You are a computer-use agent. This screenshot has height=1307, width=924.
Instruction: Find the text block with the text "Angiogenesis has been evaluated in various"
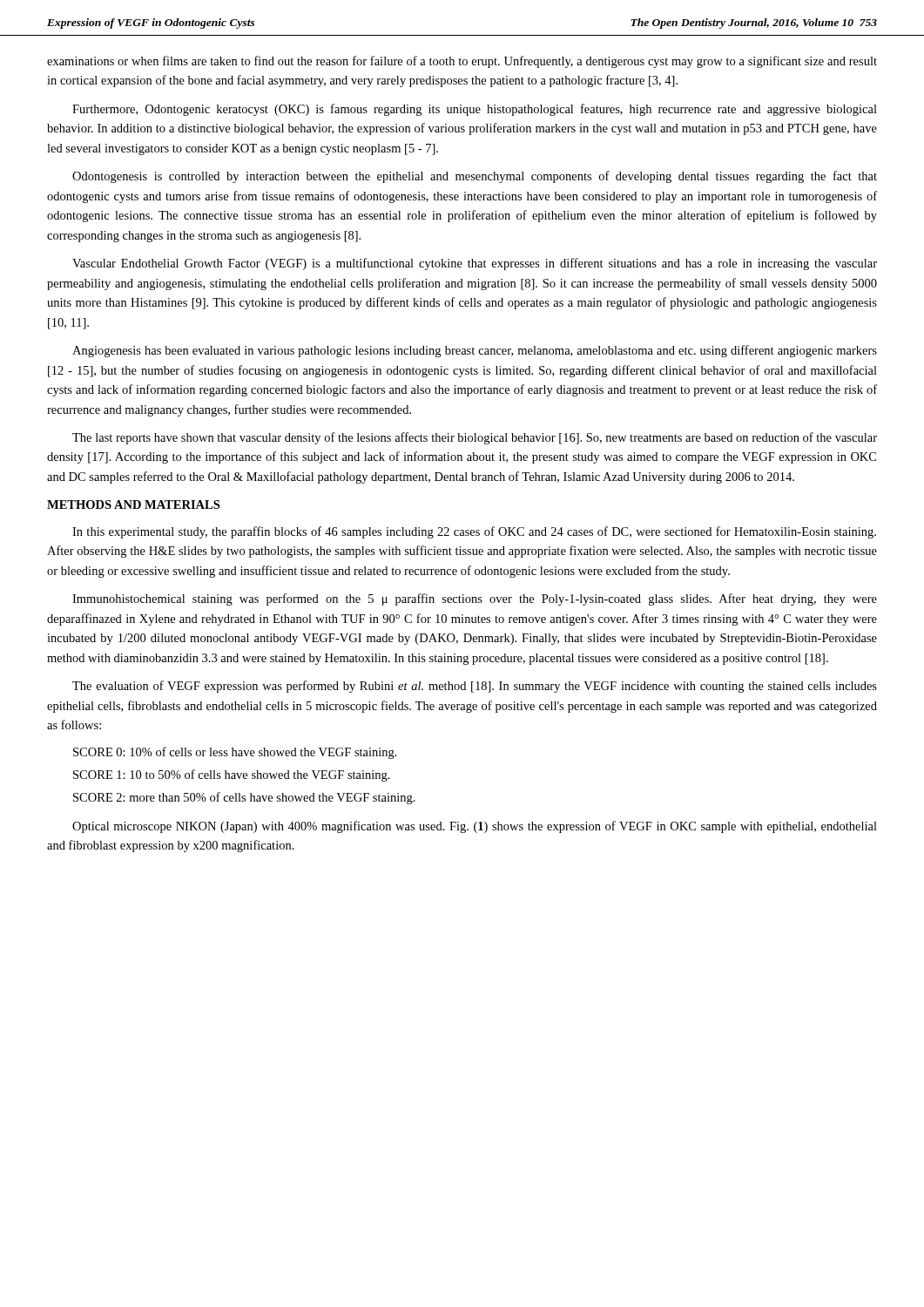coord(462,380)
